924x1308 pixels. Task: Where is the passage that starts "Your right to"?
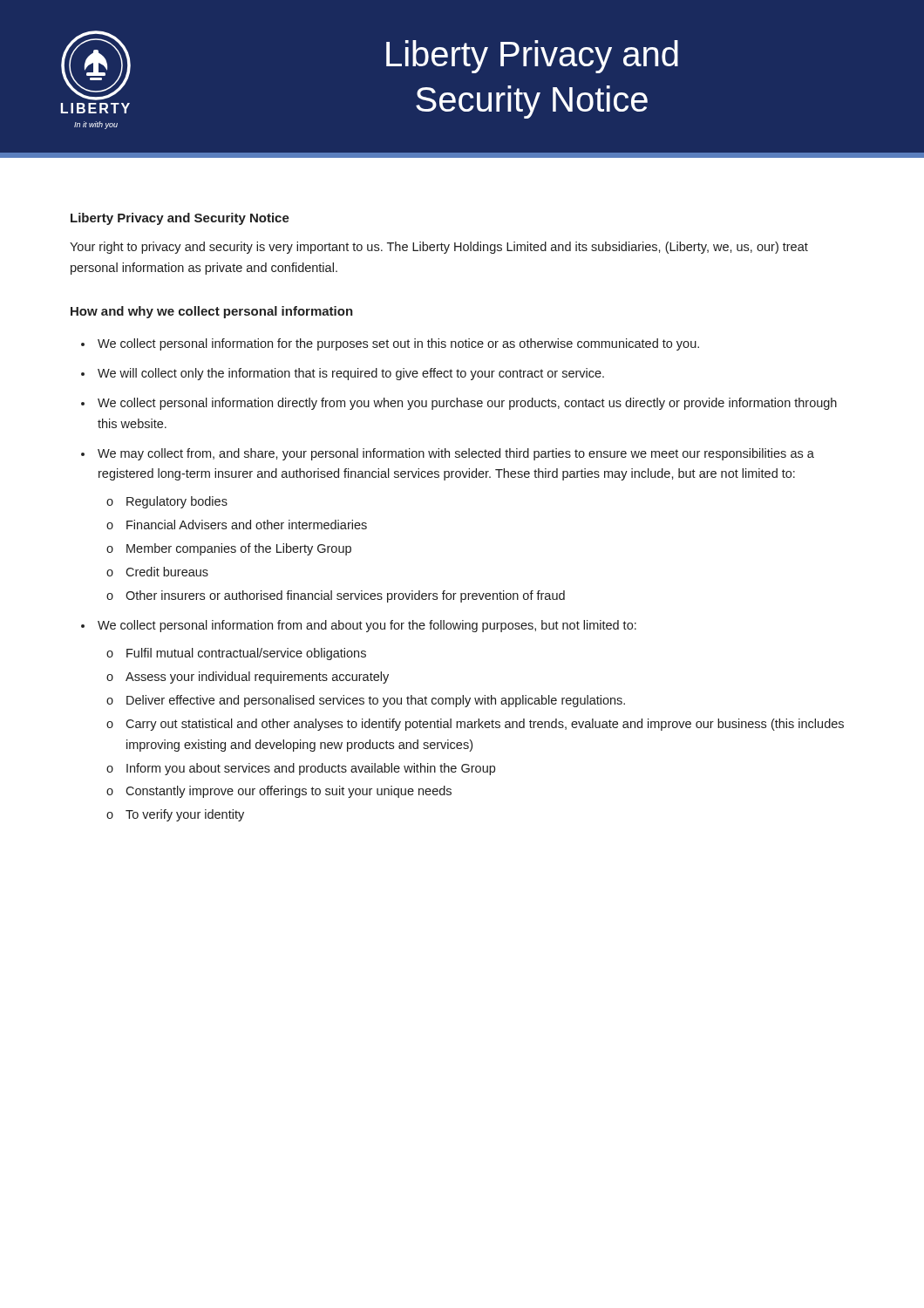439,257
